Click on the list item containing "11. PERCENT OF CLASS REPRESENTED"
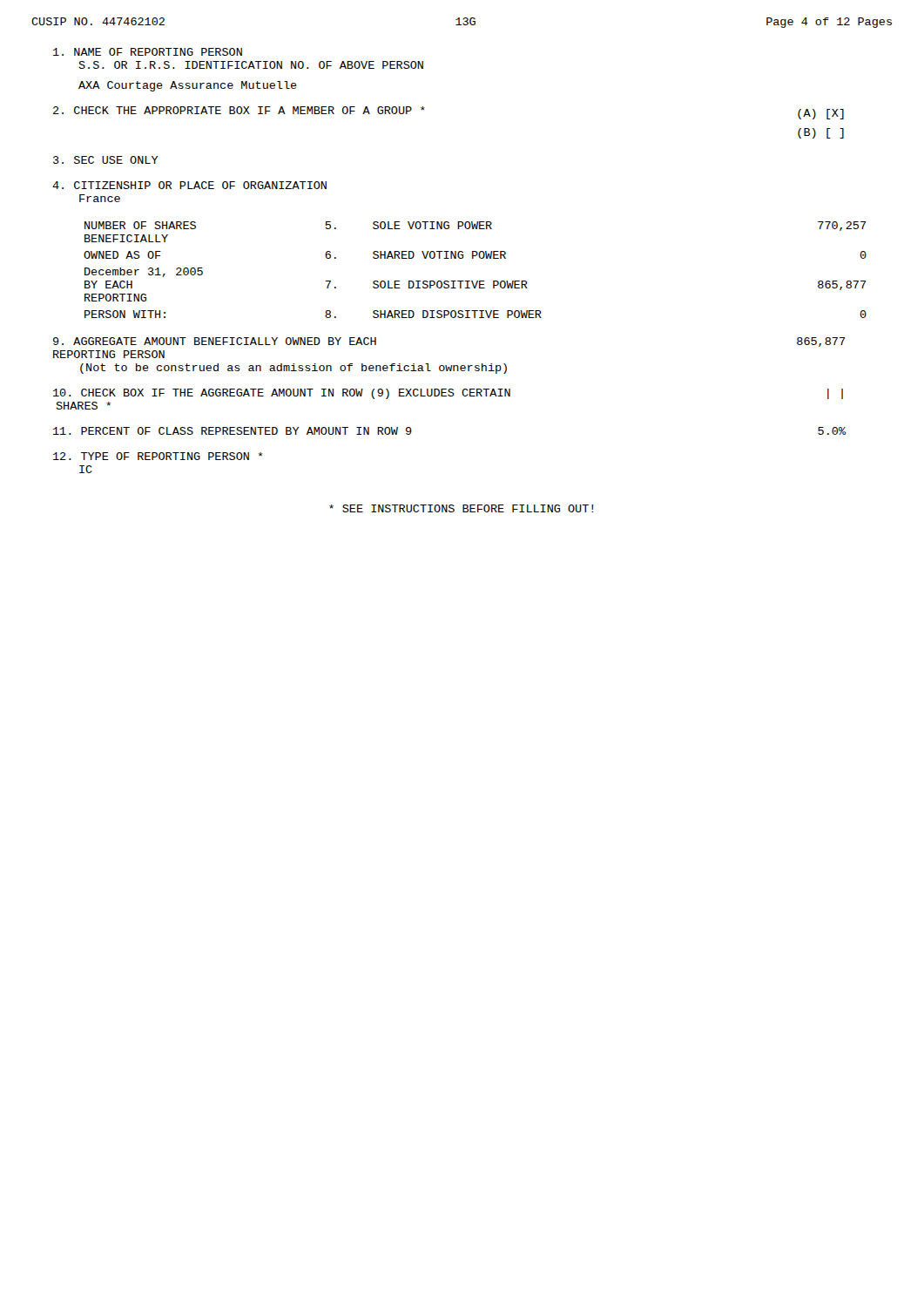The image size is (924, 1307). point(63,431)
